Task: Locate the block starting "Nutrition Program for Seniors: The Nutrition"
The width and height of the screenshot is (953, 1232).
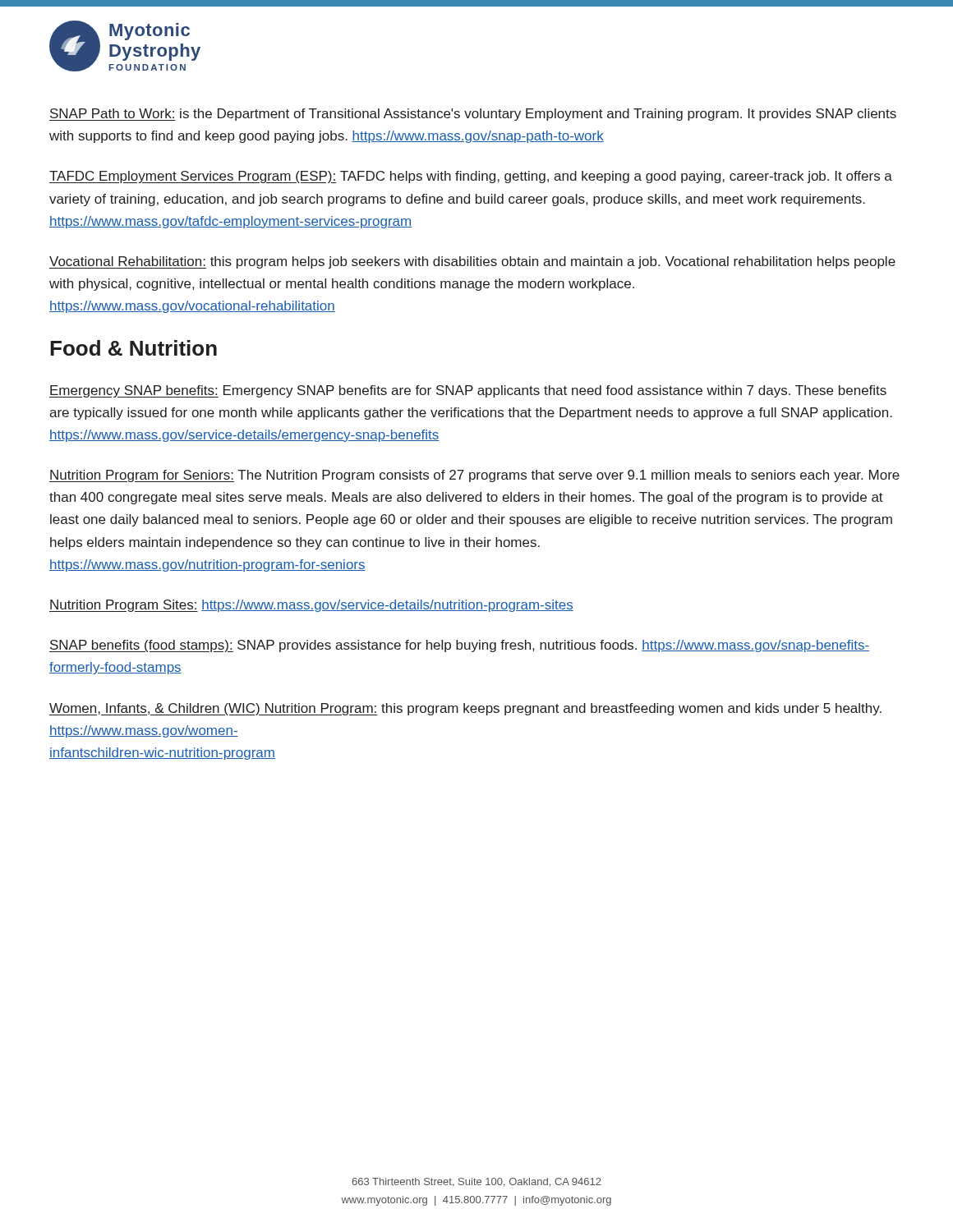Action: coord(475,520)
